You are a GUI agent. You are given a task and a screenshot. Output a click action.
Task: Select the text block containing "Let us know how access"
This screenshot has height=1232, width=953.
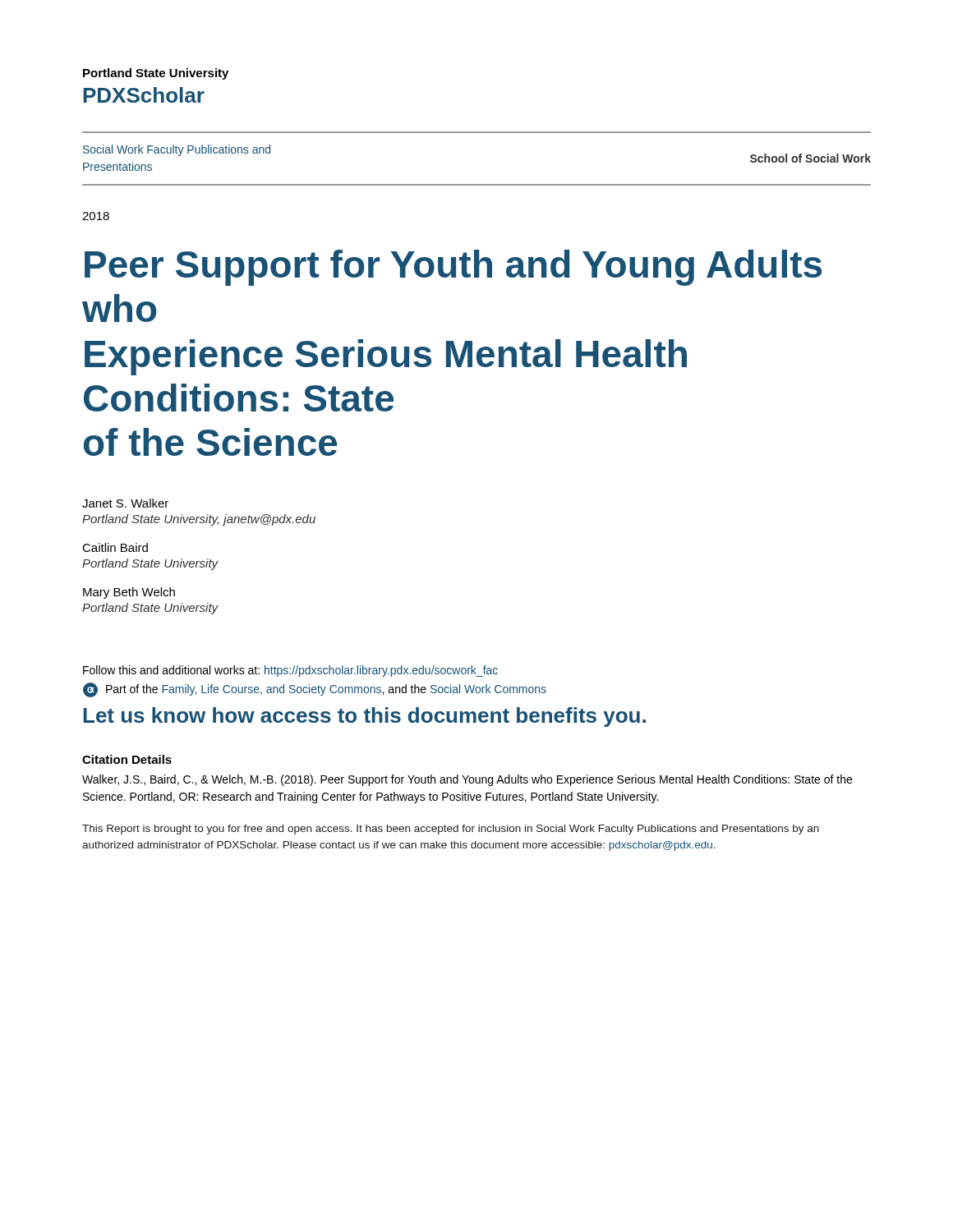click(x=365, y=716)
